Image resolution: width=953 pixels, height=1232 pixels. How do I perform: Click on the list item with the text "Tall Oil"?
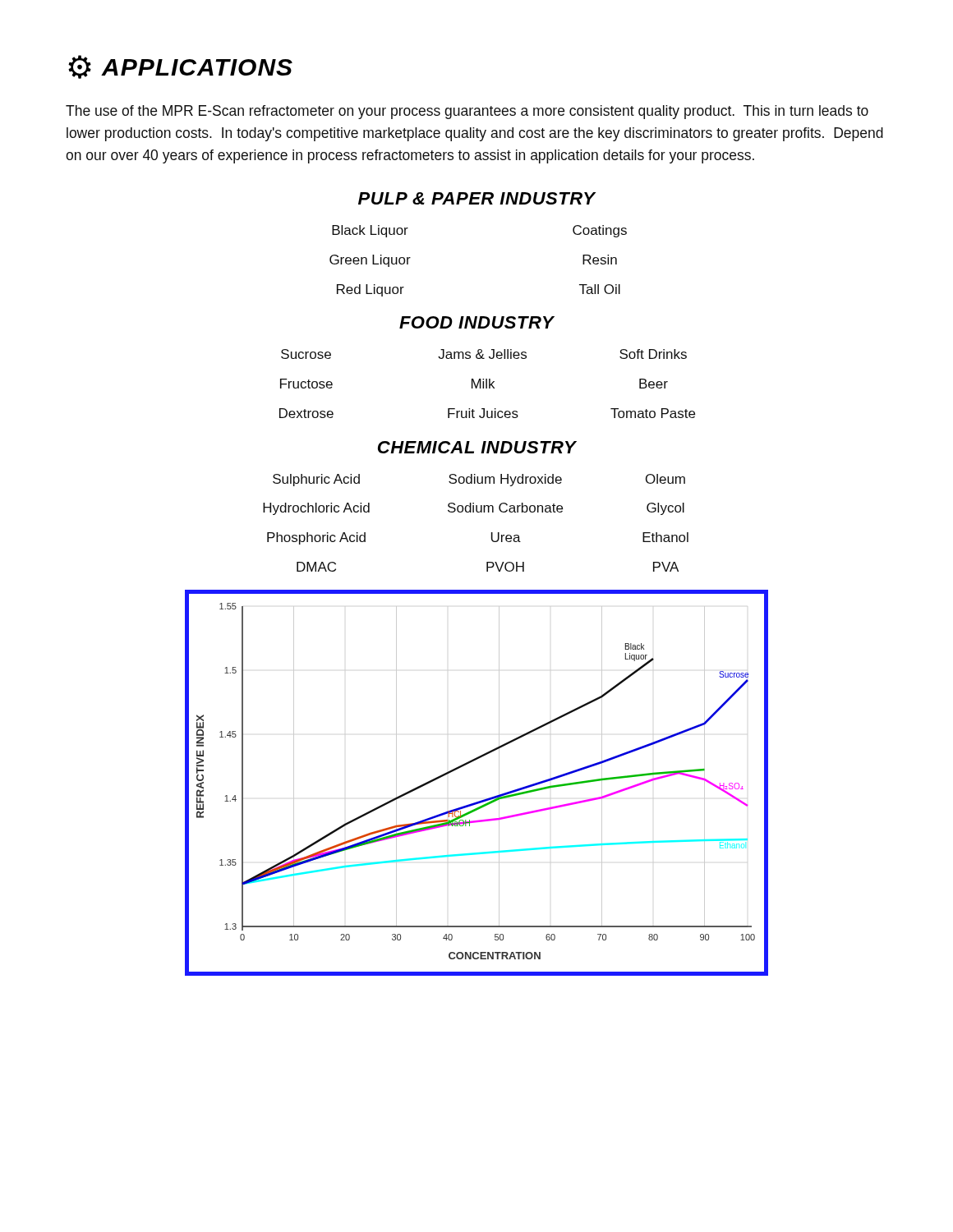coord(600,289)
